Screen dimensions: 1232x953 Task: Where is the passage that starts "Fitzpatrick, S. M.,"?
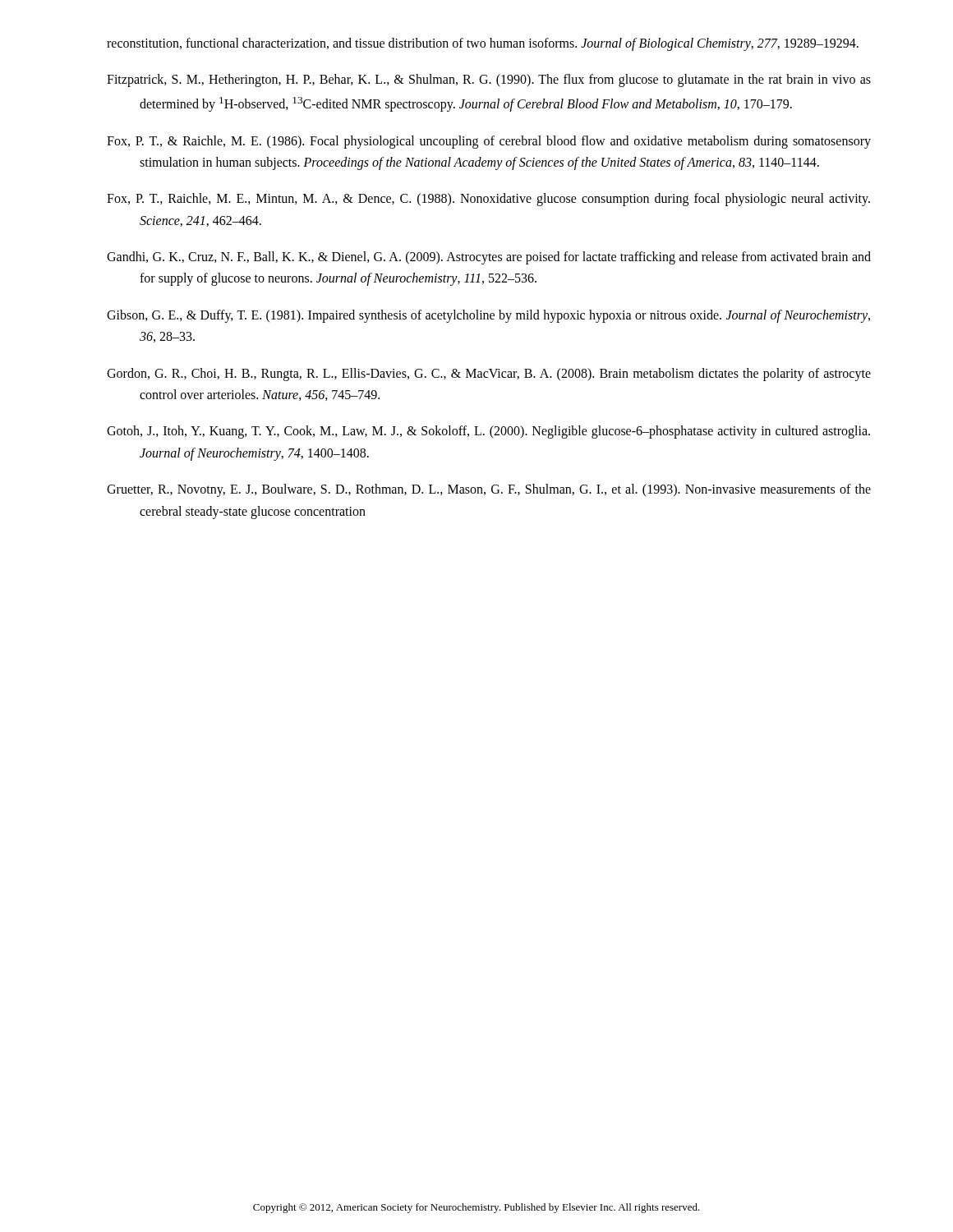[489, 92]
